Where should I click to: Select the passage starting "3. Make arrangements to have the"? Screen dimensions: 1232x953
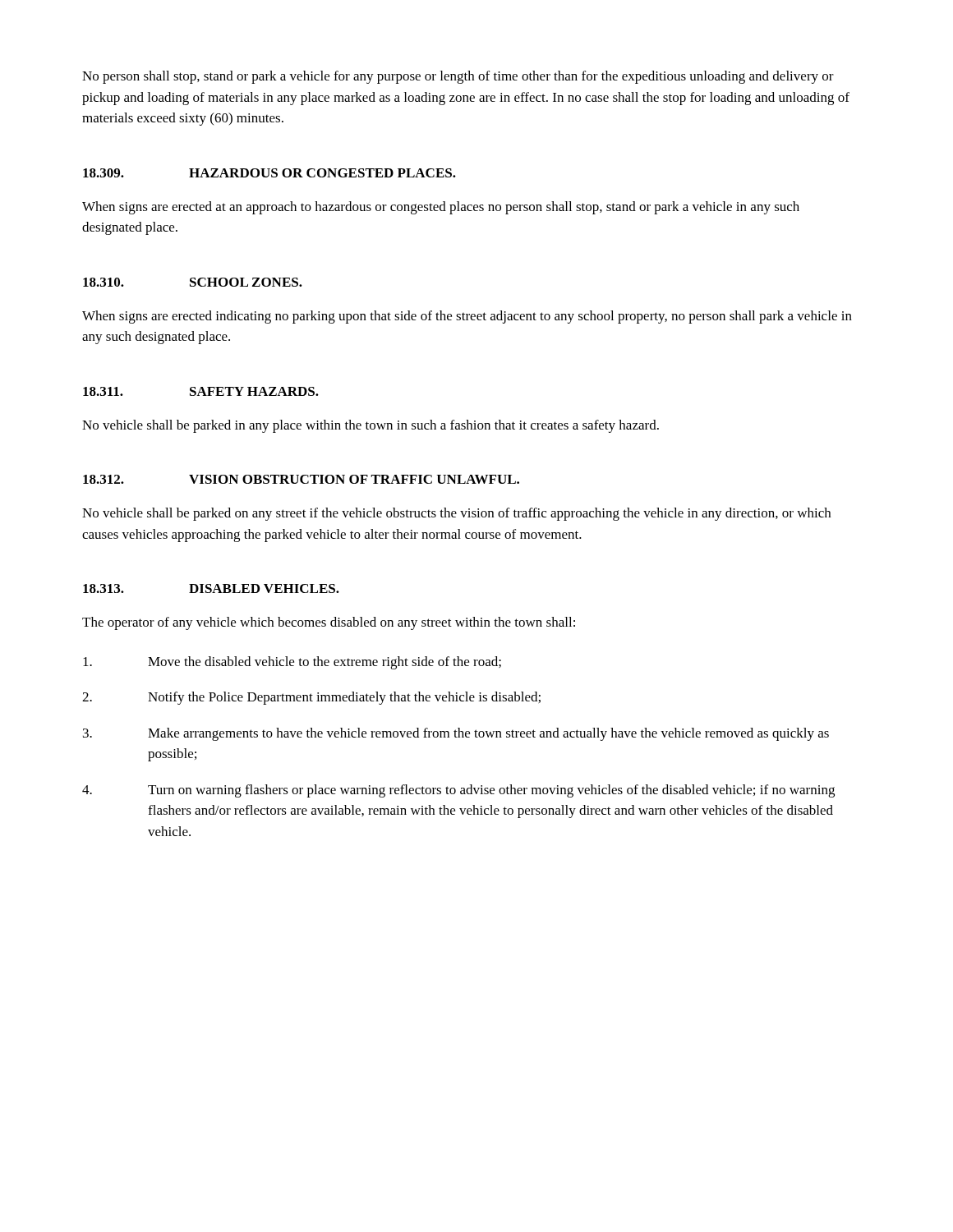click(472, 743)
